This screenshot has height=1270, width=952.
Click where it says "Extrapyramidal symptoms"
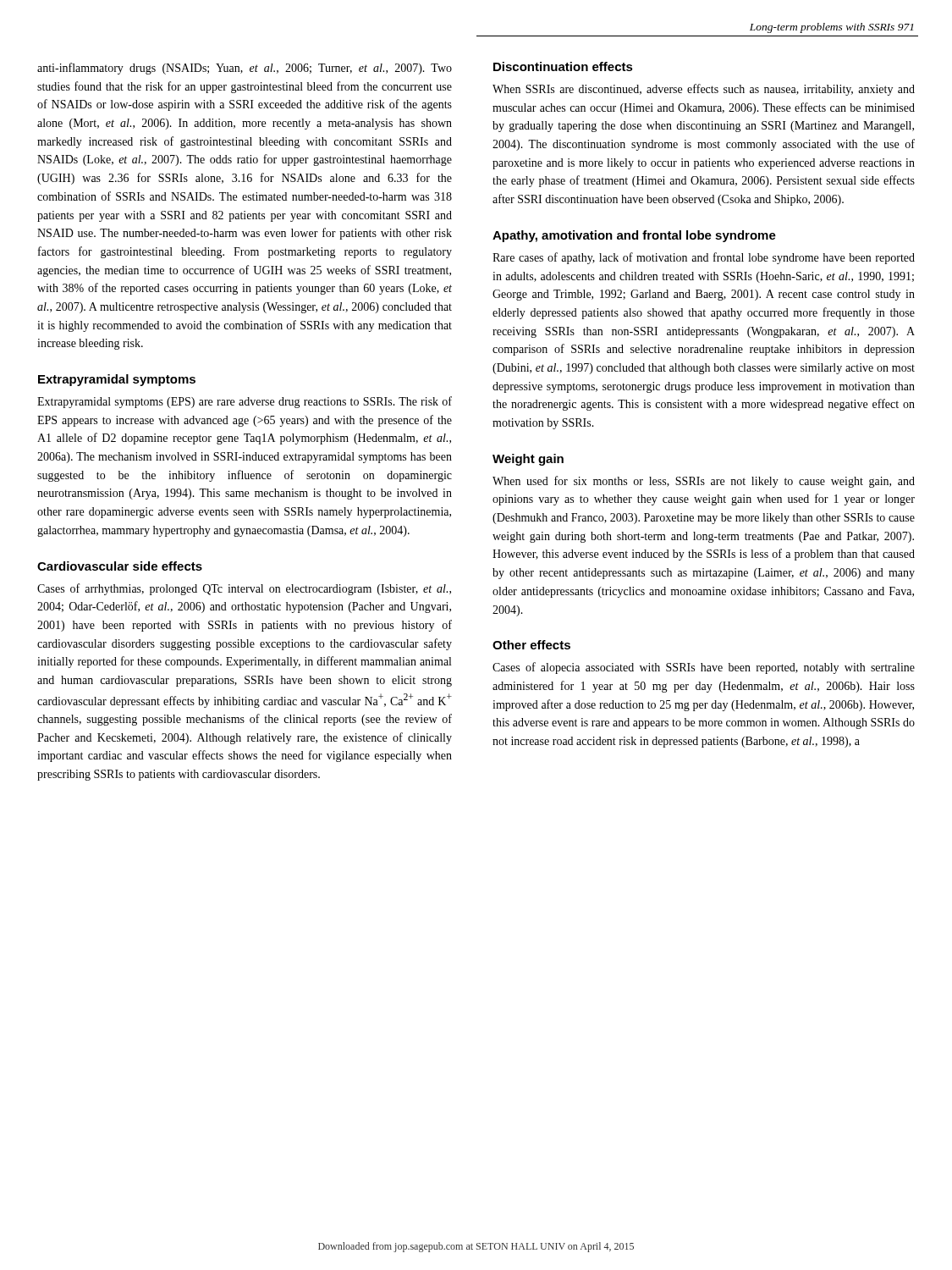pyautogui.click(x=117, y=379)
